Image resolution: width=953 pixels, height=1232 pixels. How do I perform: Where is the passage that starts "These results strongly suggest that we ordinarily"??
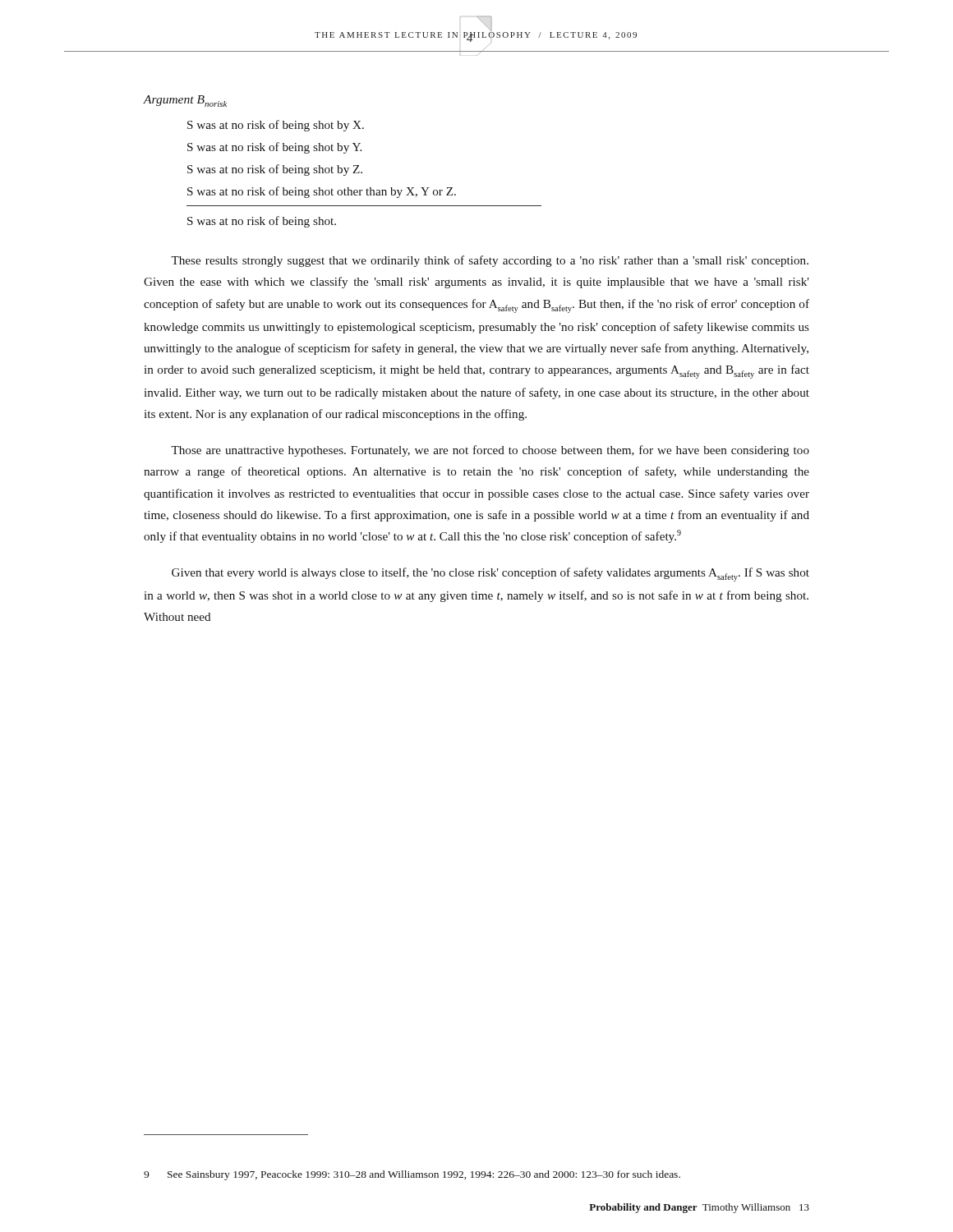476,337
